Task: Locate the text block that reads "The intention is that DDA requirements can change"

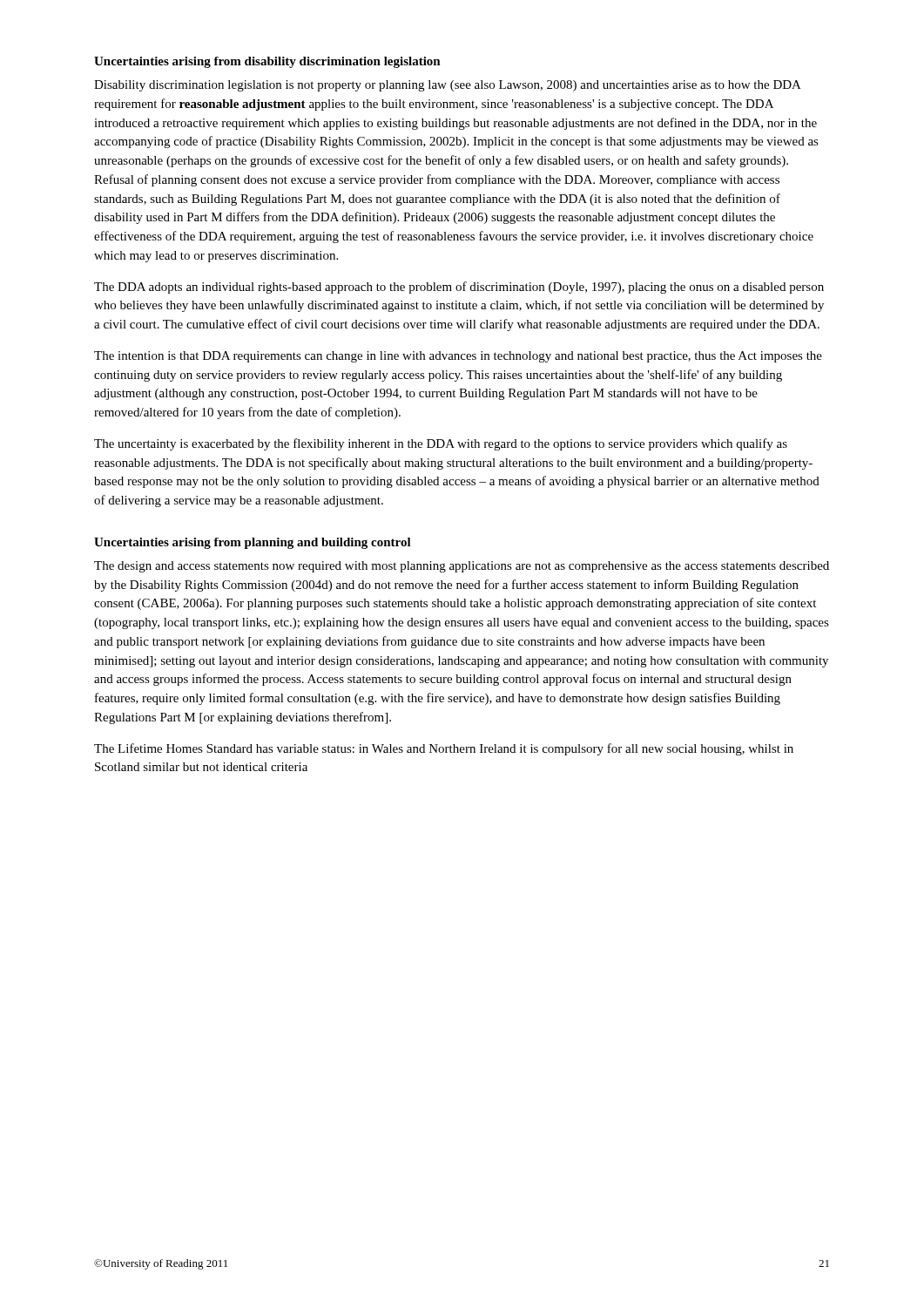Action: click(x=458, y=384)
